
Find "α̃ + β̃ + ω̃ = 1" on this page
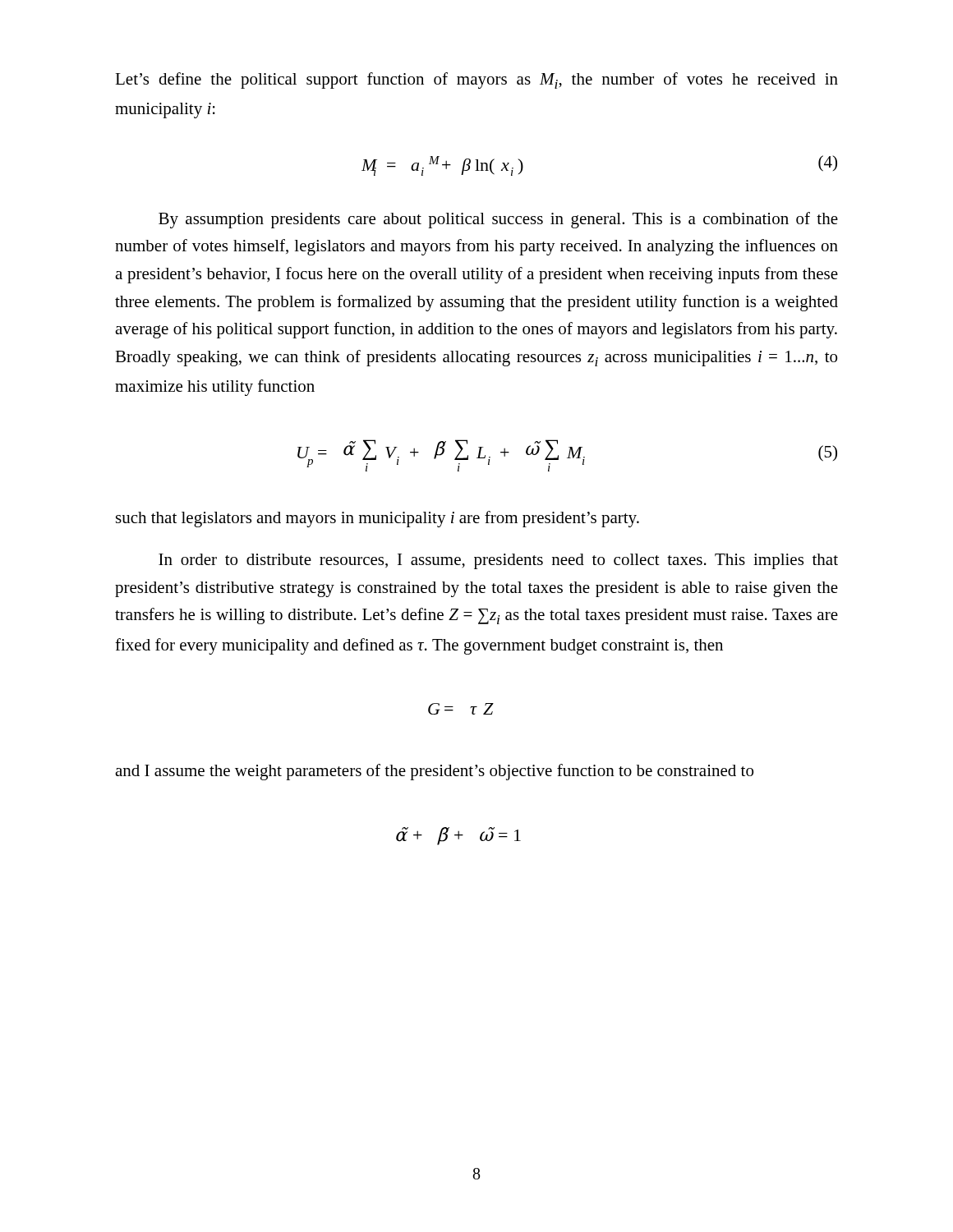point(476,833)
